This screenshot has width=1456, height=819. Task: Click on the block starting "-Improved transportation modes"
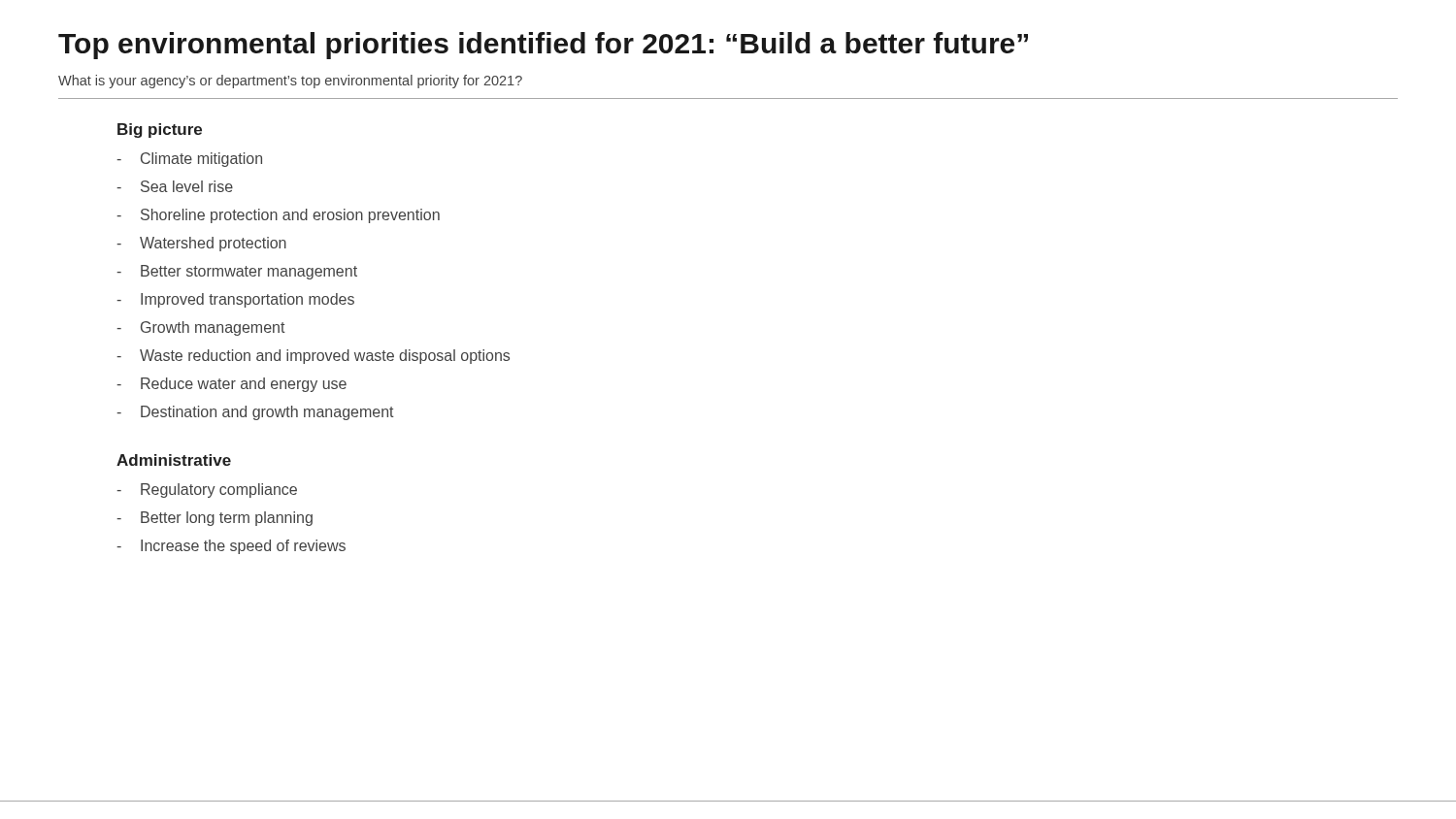(x=236, y=299)
